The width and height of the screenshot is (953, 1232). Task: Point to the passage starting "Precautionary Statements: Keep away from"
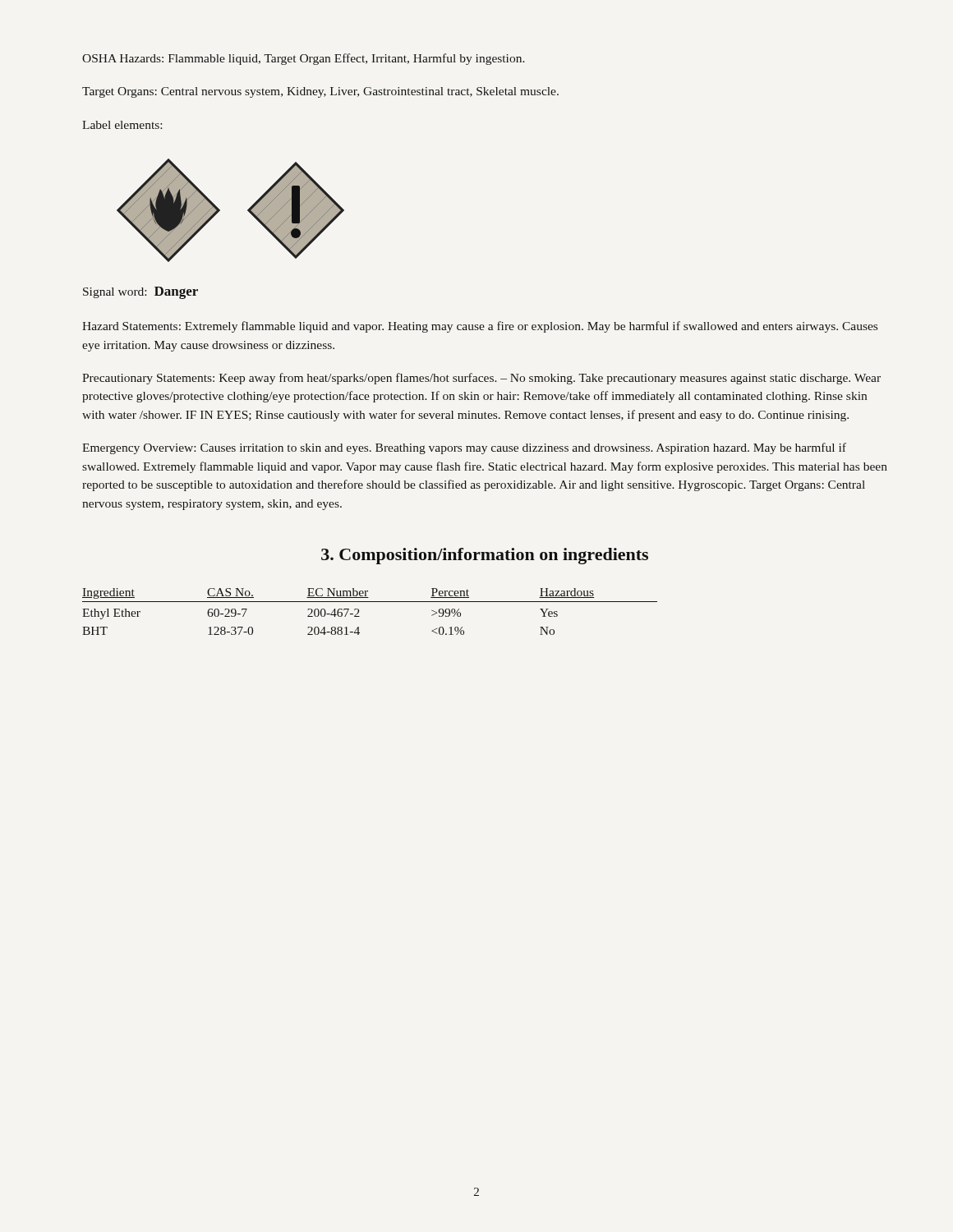click(x=482, y=396)
